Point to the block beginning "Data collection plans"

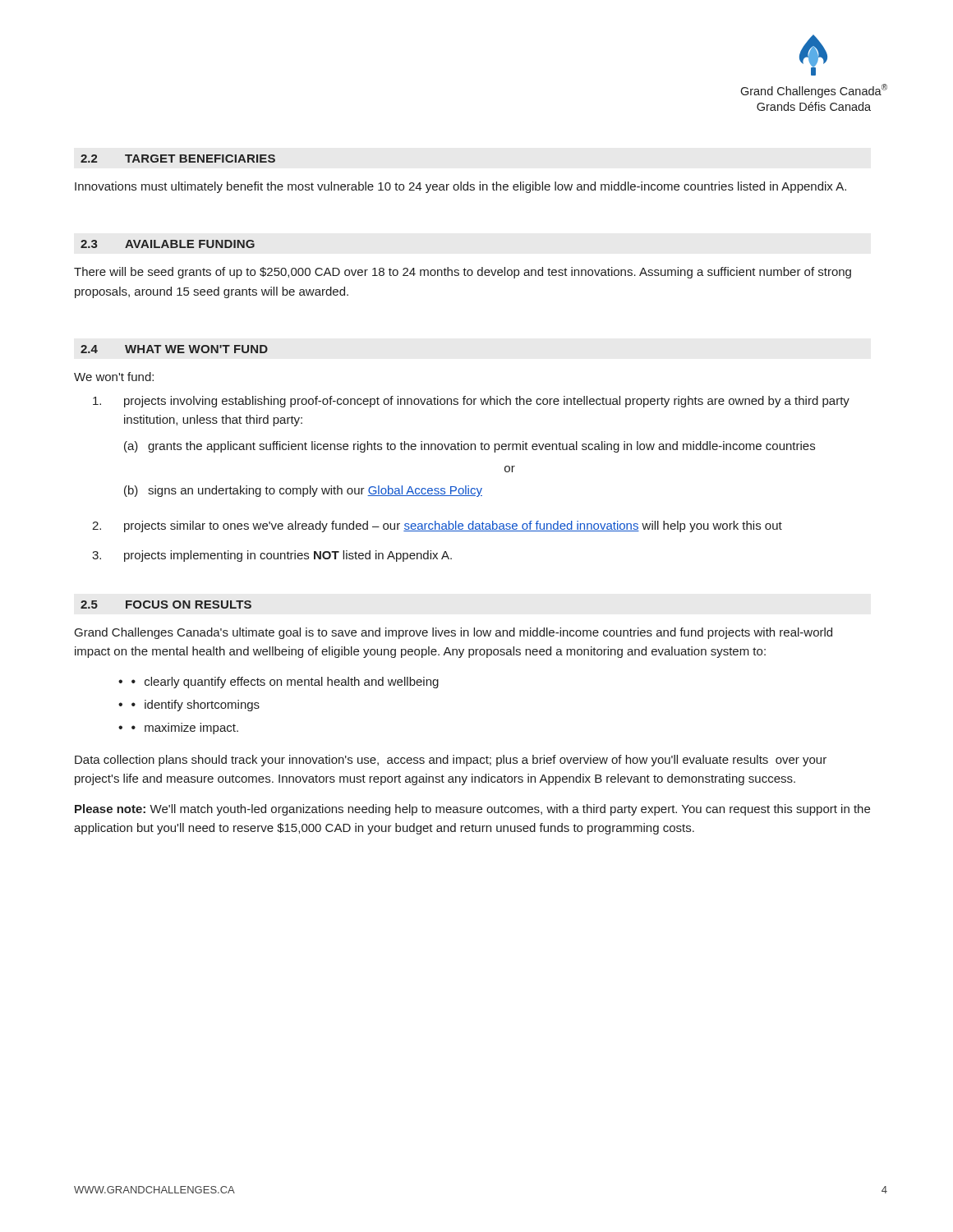pos(450,769)
